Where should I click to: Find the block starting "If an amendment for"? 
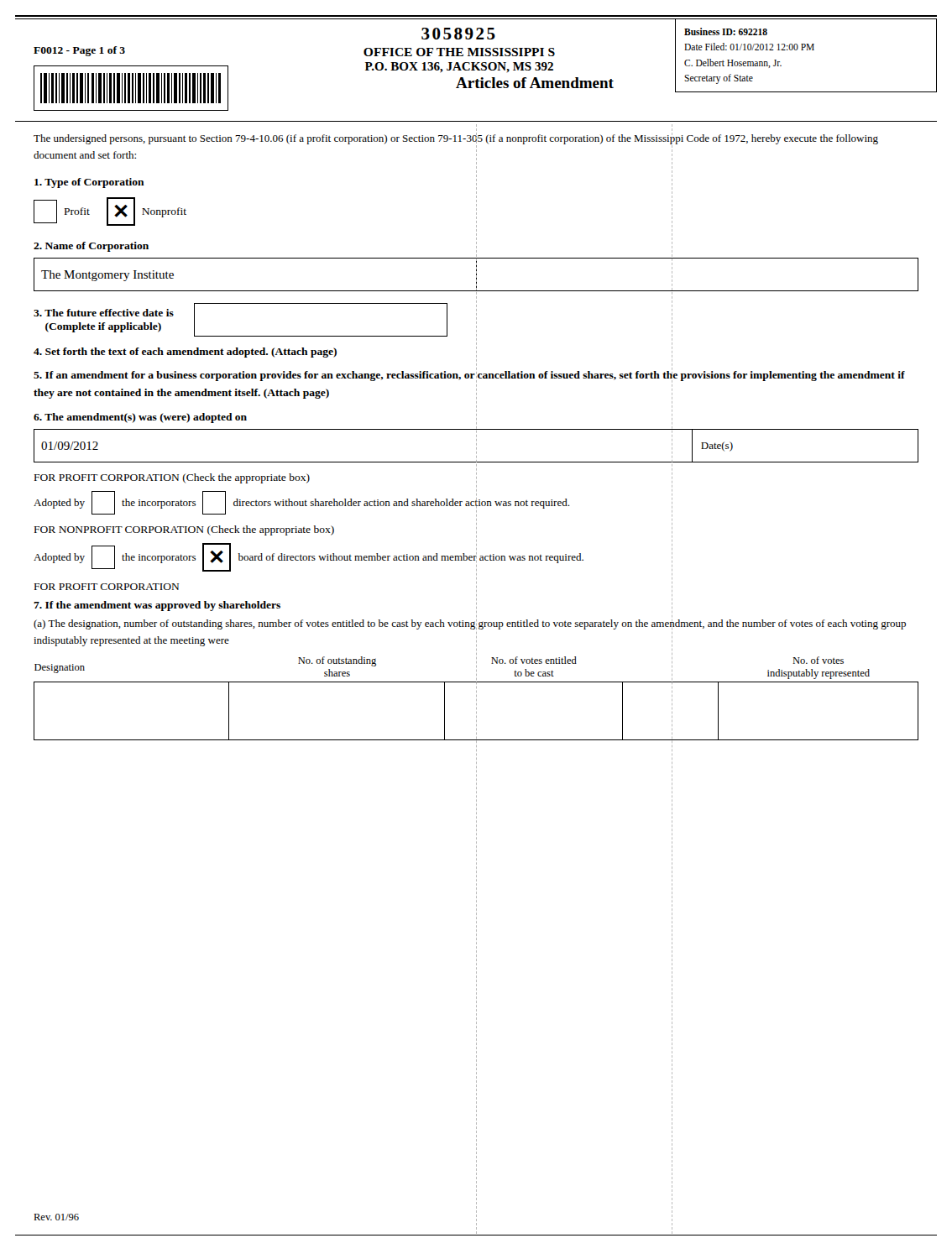tap(469, 384)
